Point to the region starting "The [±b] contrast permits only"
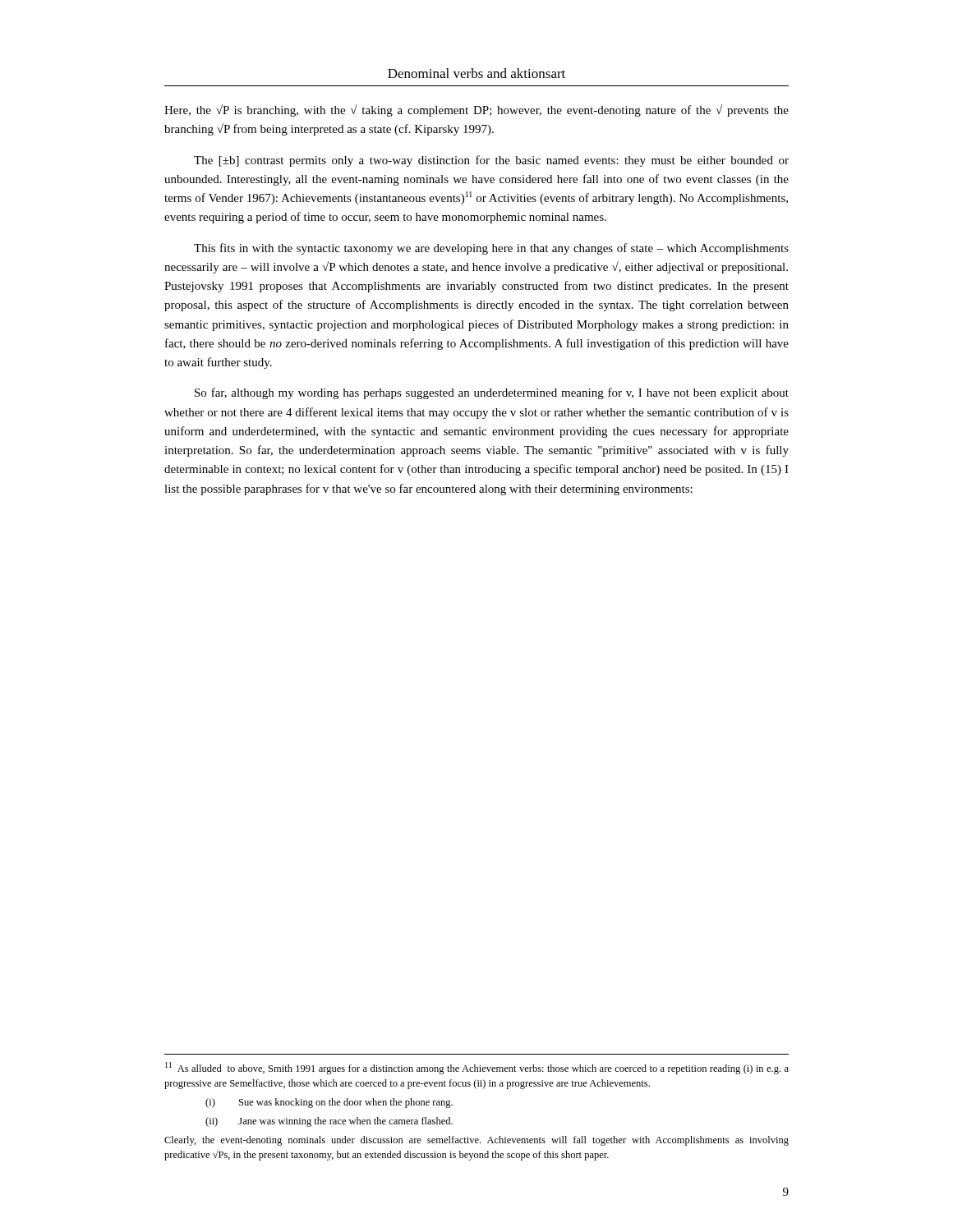 point(476,189)
